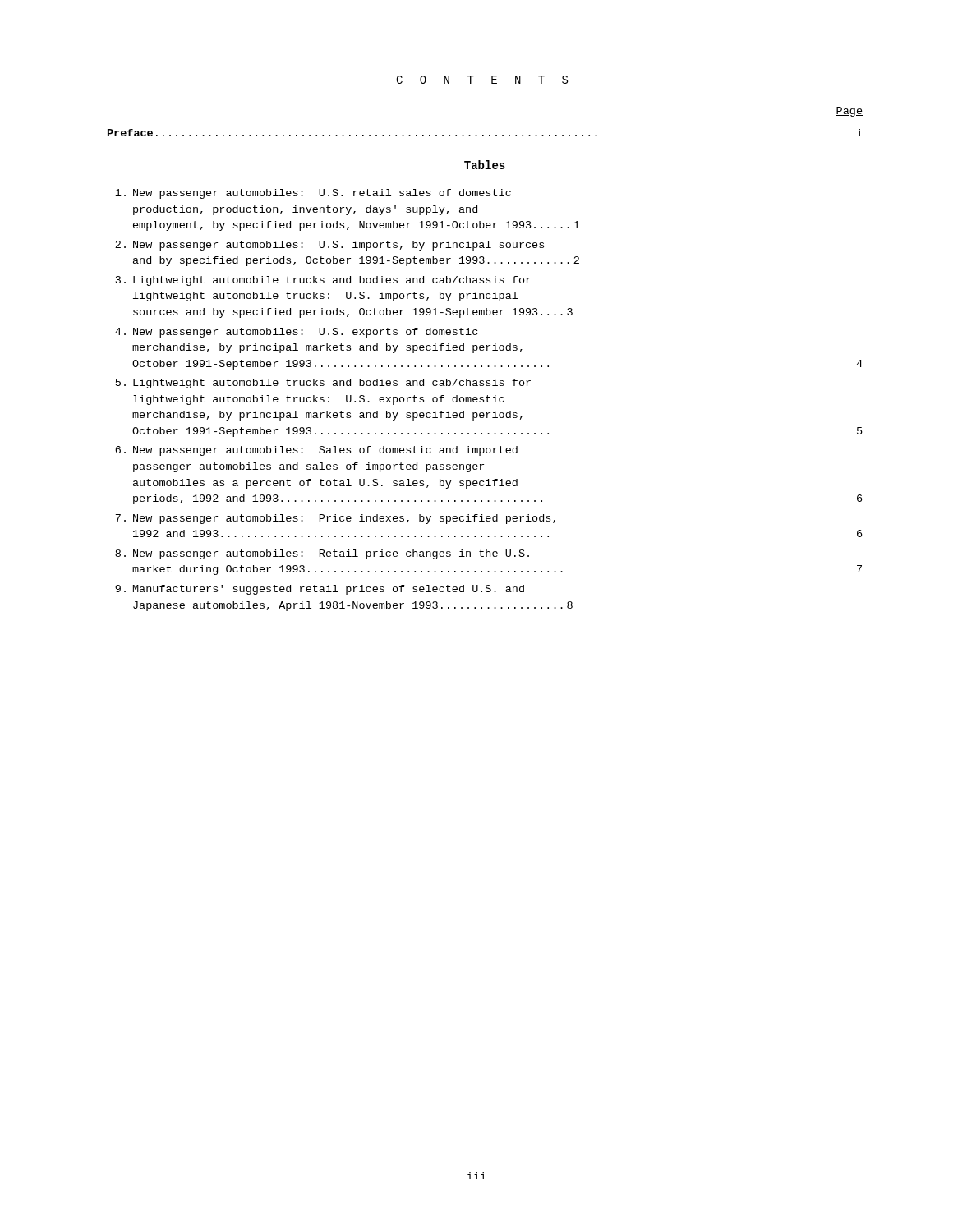Click on the list item that says "New passenger automobiles: U.S. retail sales of domestic"
The height and width of the screenshot is (1232, 953).
[485, 210]
